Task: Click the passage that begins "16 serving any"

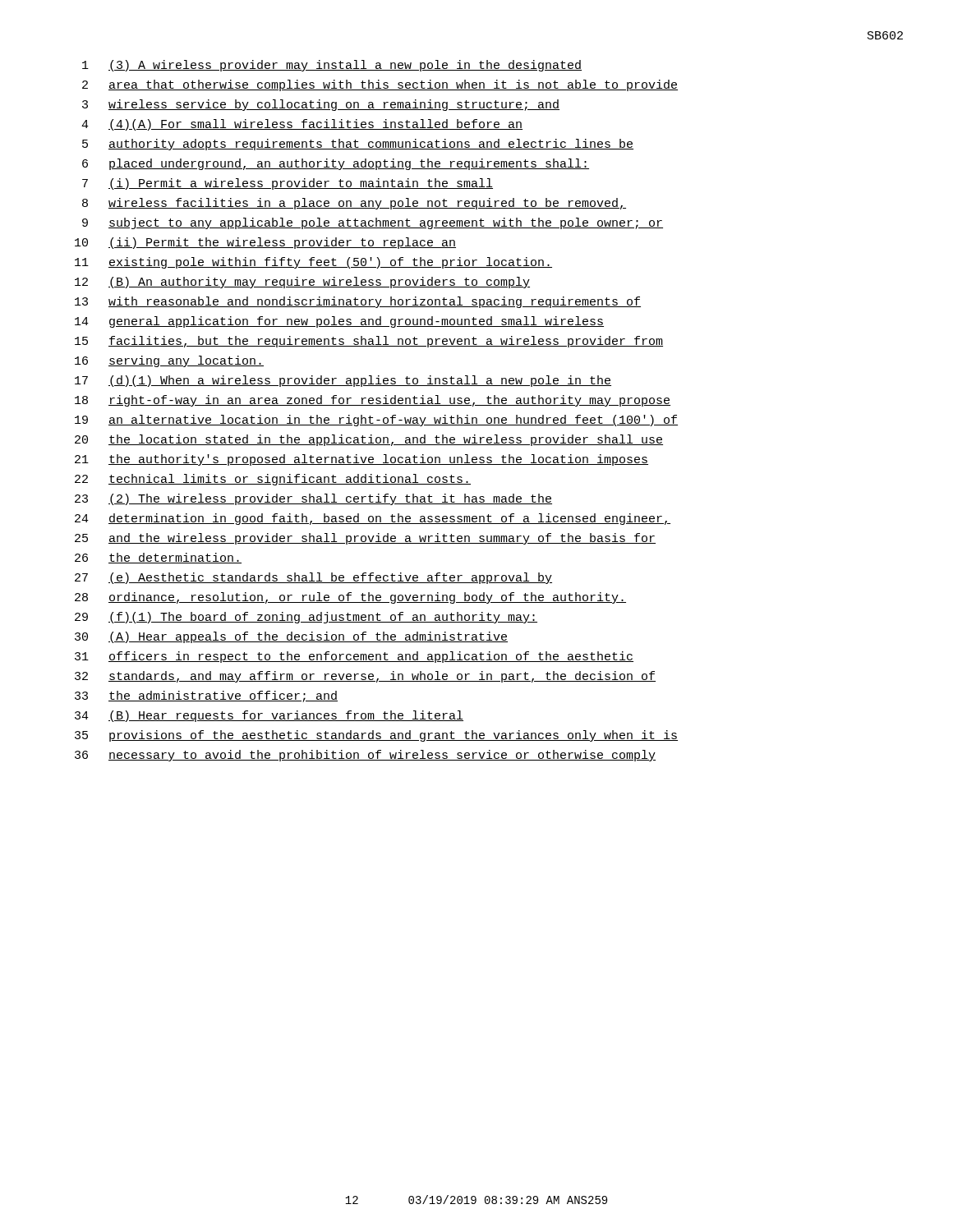Action: pyautogui.click(x=169, y=361)
